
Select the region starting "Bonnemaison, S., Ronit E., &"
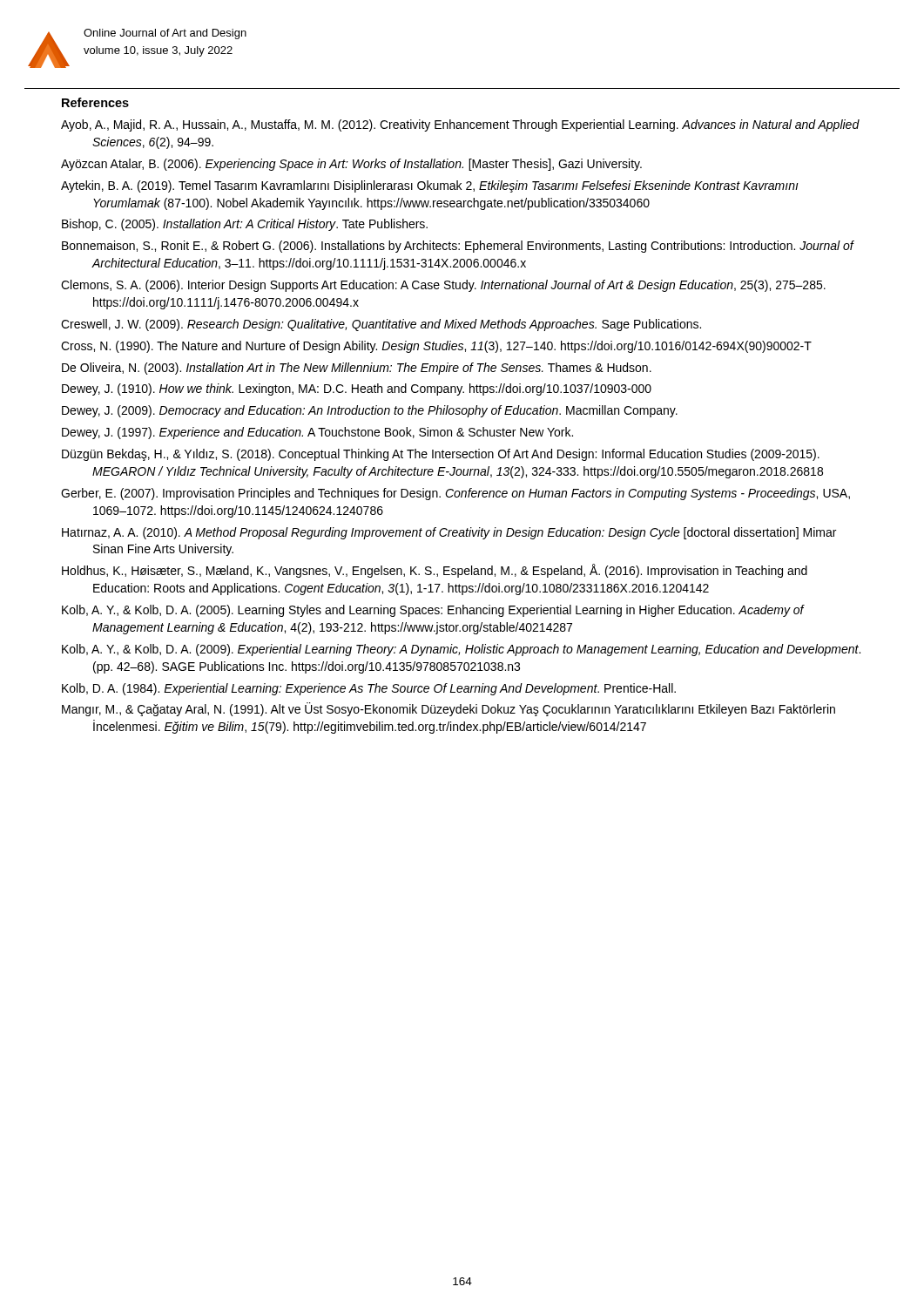(457, 255)
